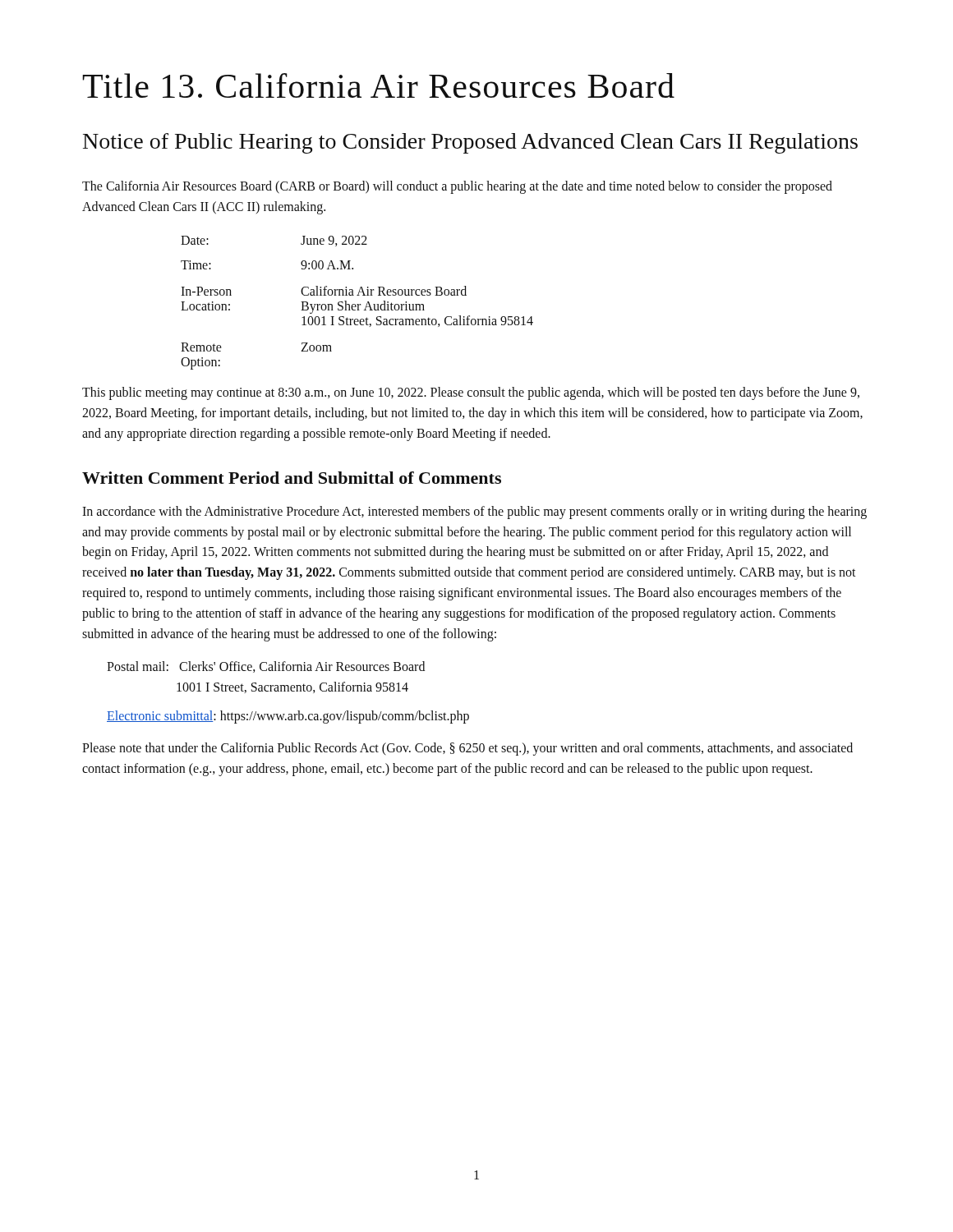Select the element starting "Notice of Public Hearing to"
953x1232 pixels.
pos(476,142)
